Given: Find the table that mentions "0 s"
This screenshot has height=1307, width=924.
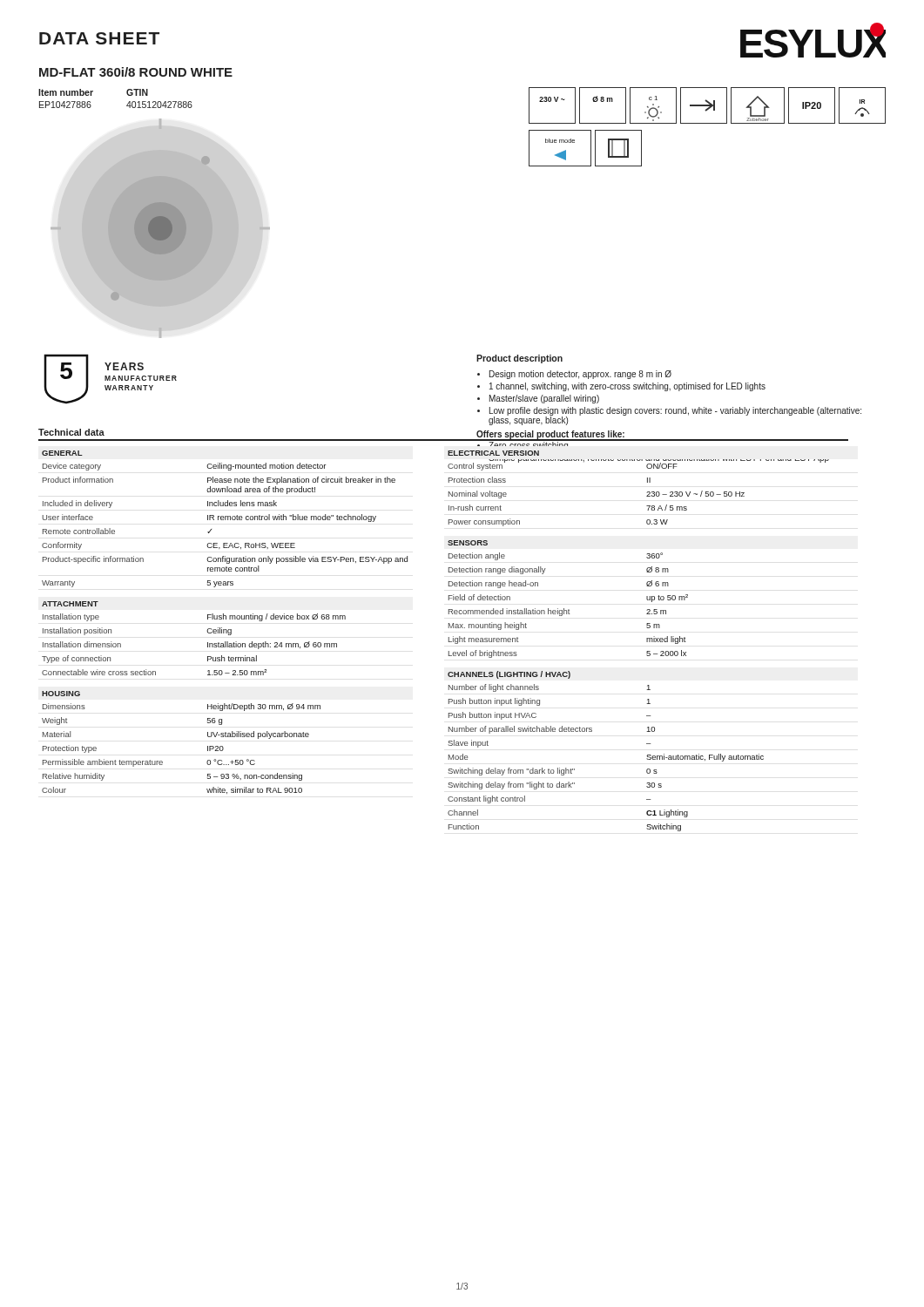Looking at the screenshot, I should pyautogui.click(x=651, y=757).
